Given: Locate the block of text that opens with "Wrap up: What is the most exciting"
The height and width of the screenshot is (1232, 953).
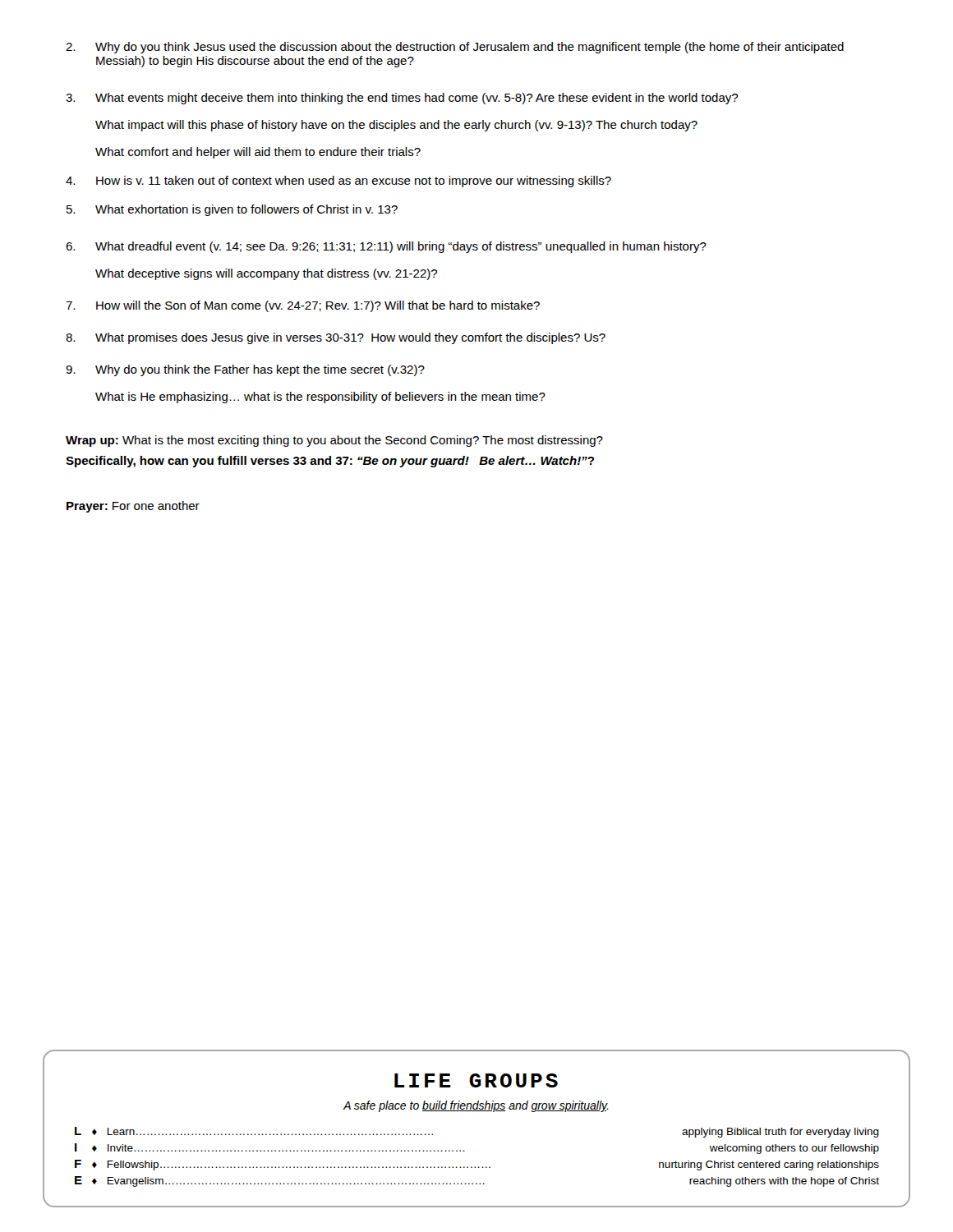Looking at the screenshot, I should pos(334,440).
